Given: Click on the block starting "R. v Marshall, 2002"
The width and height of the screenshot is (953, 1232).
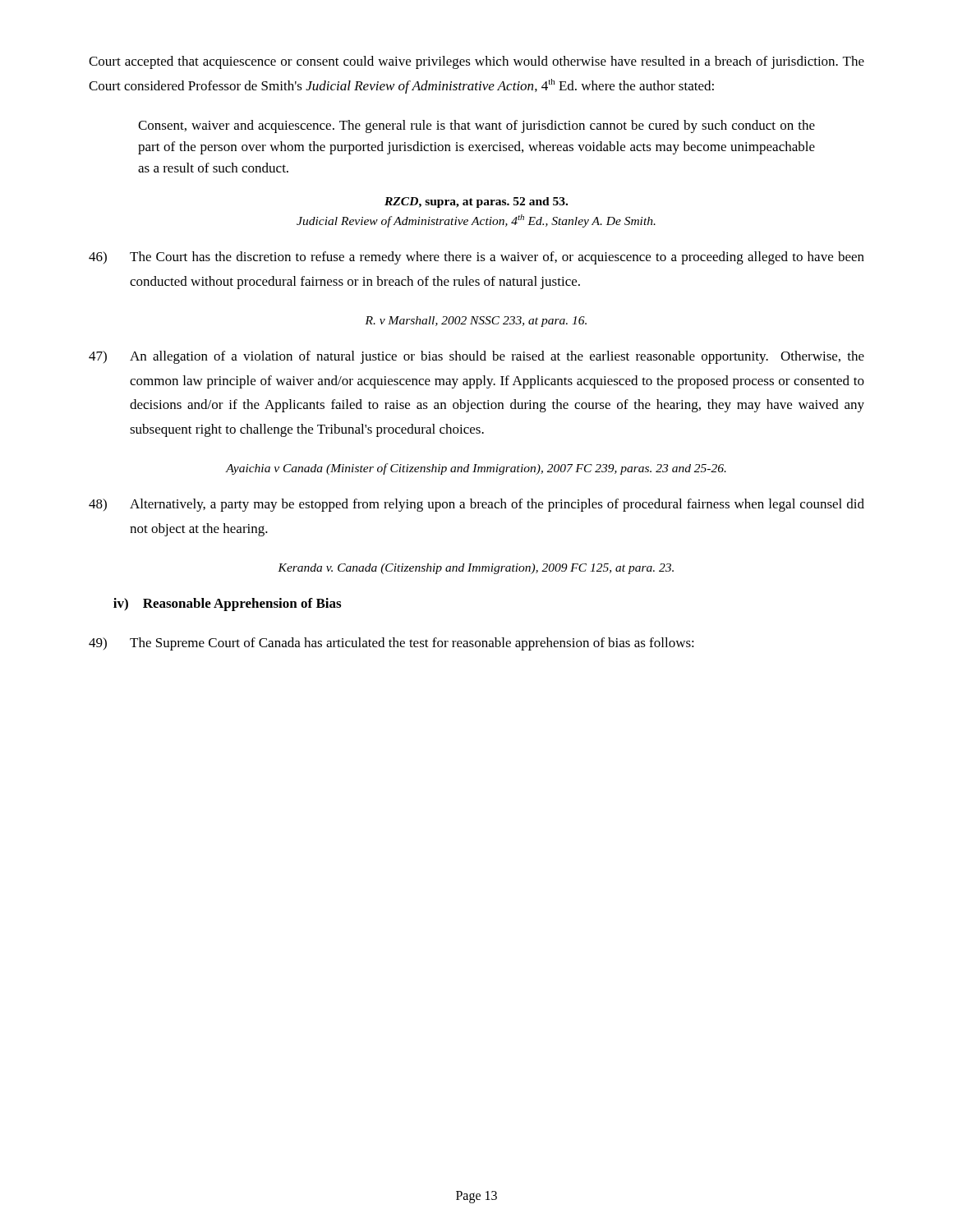Looking at the screenshot, I should (x=476, y=320).
